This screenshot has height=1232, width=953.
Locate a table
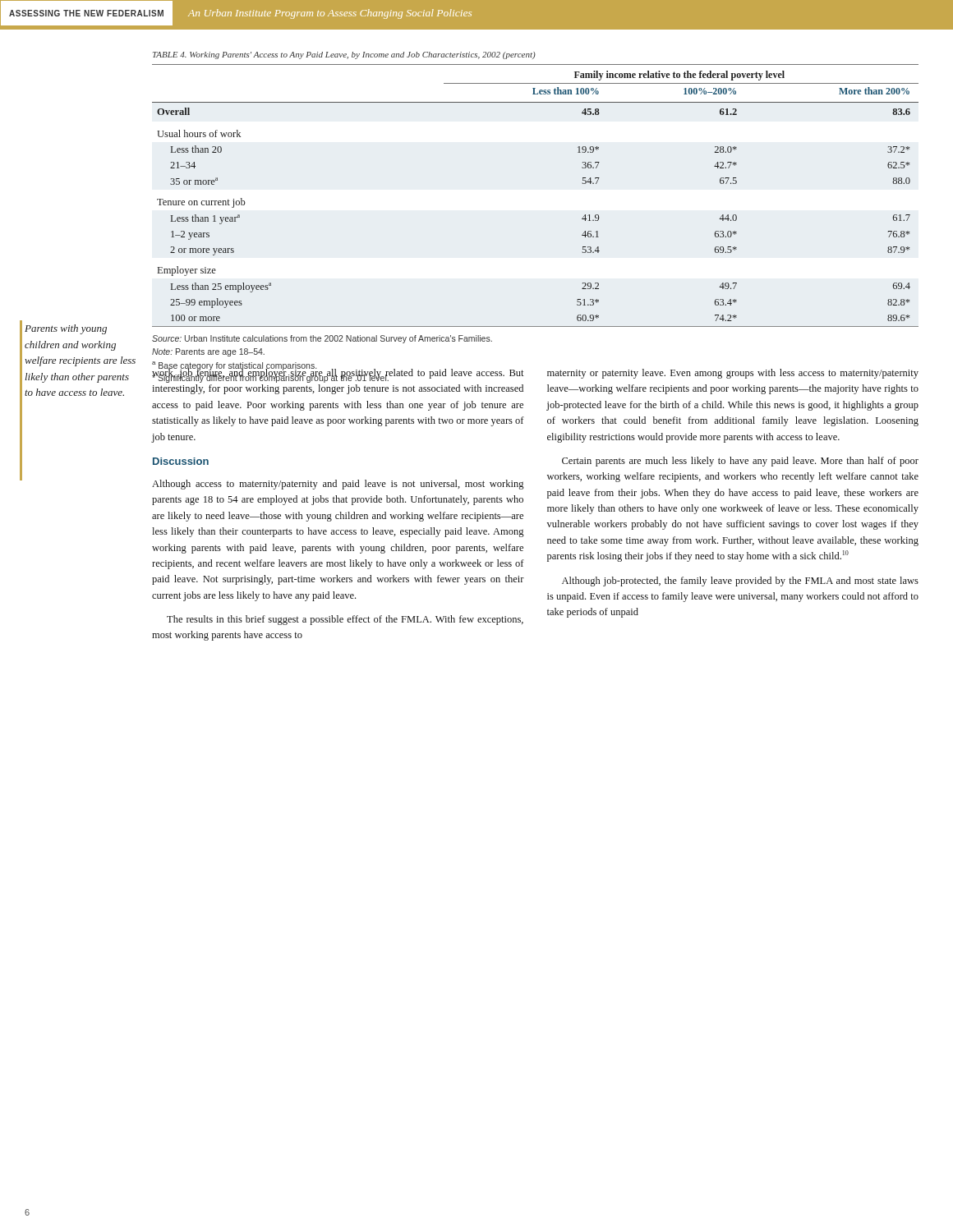coord(535,196)
